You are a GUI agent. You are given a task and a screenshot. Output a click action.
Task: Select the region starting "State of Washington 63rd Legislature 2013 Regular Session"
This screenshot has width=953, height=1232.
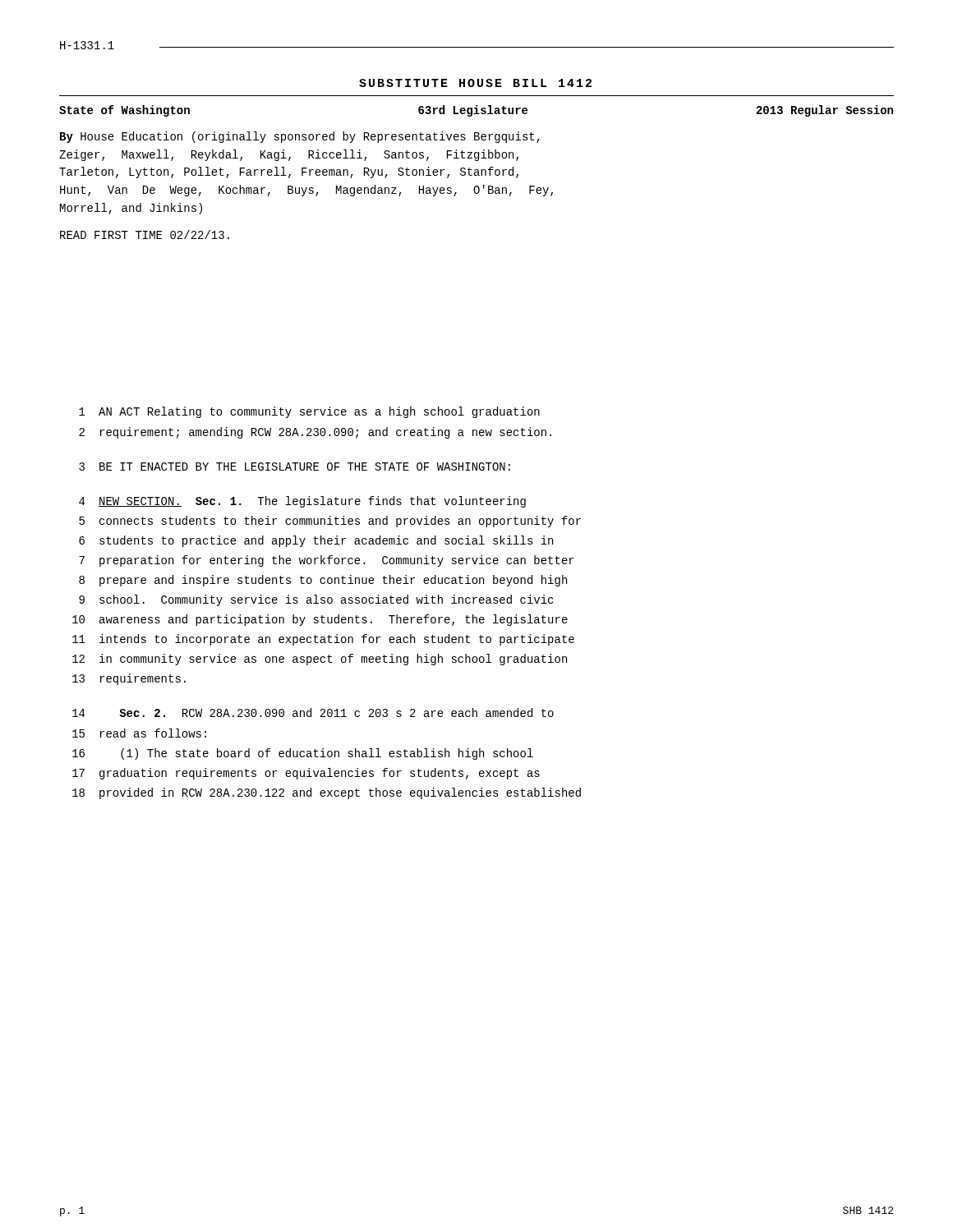[x=476, y=111]
